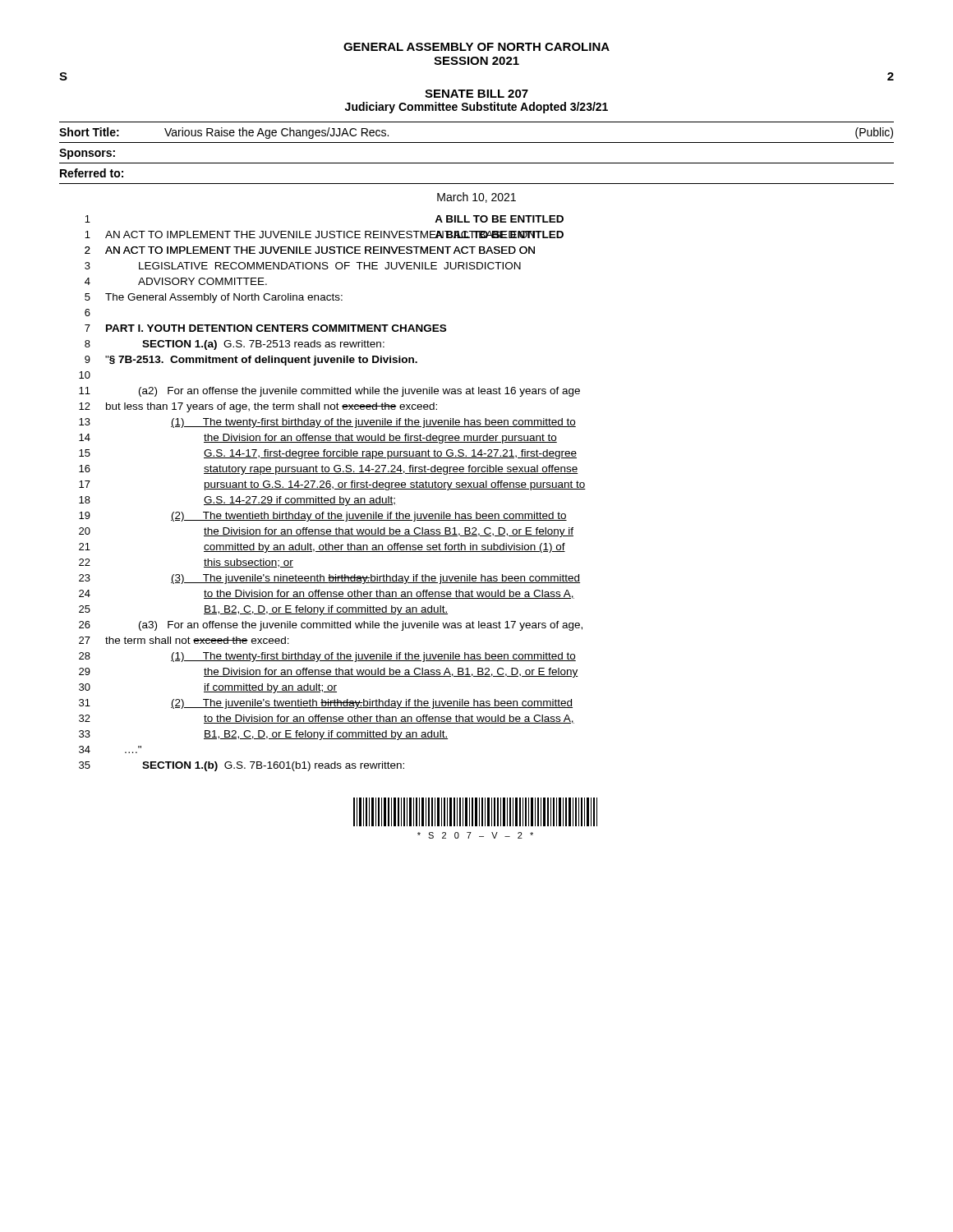
Task: Select the text block containing "2 AN ACT TO IMPLEMENT THE JUVENILE JUSTICE"
Action: 476,251
